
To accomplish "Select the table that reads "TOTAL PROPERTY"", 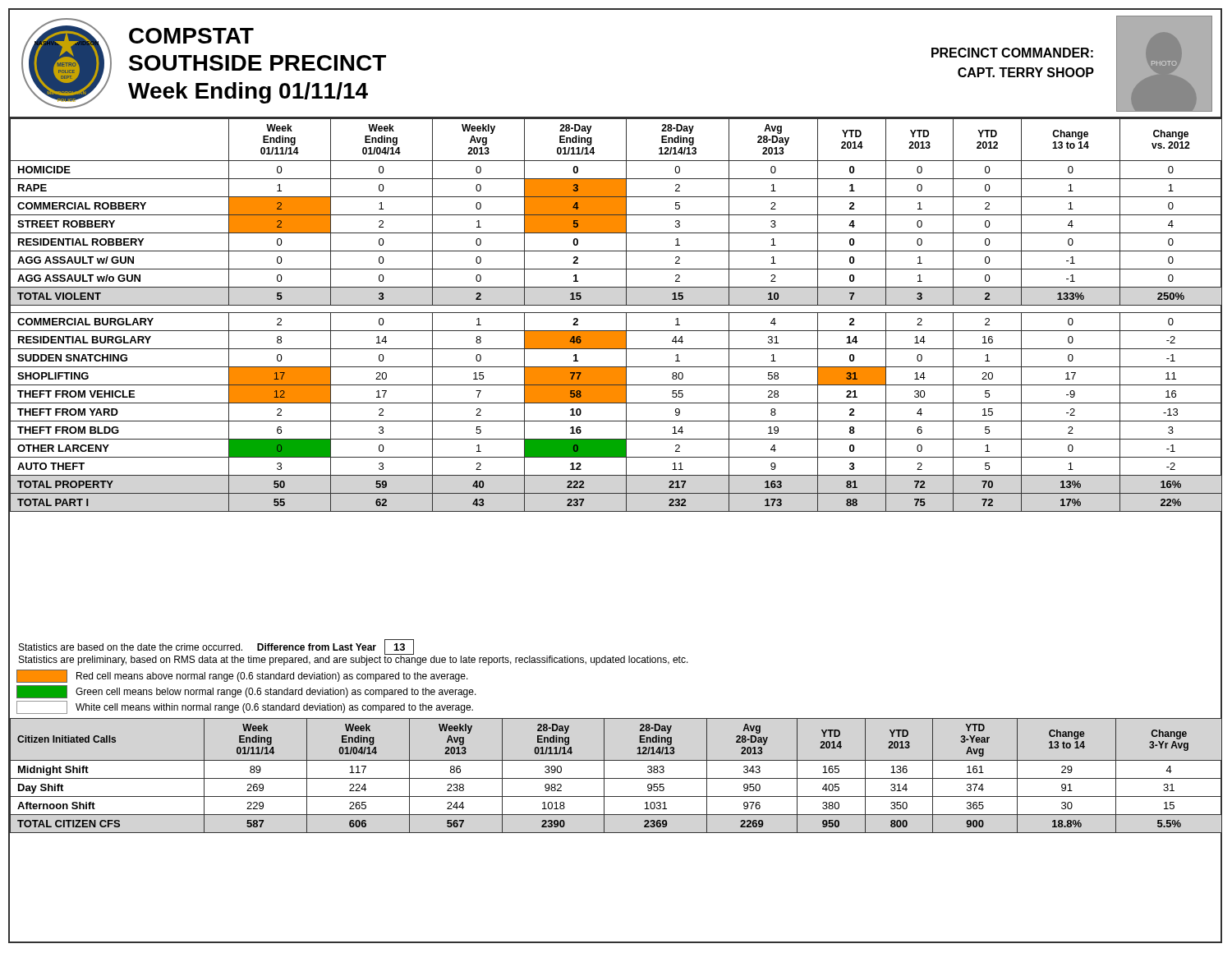I will (616, 315).
